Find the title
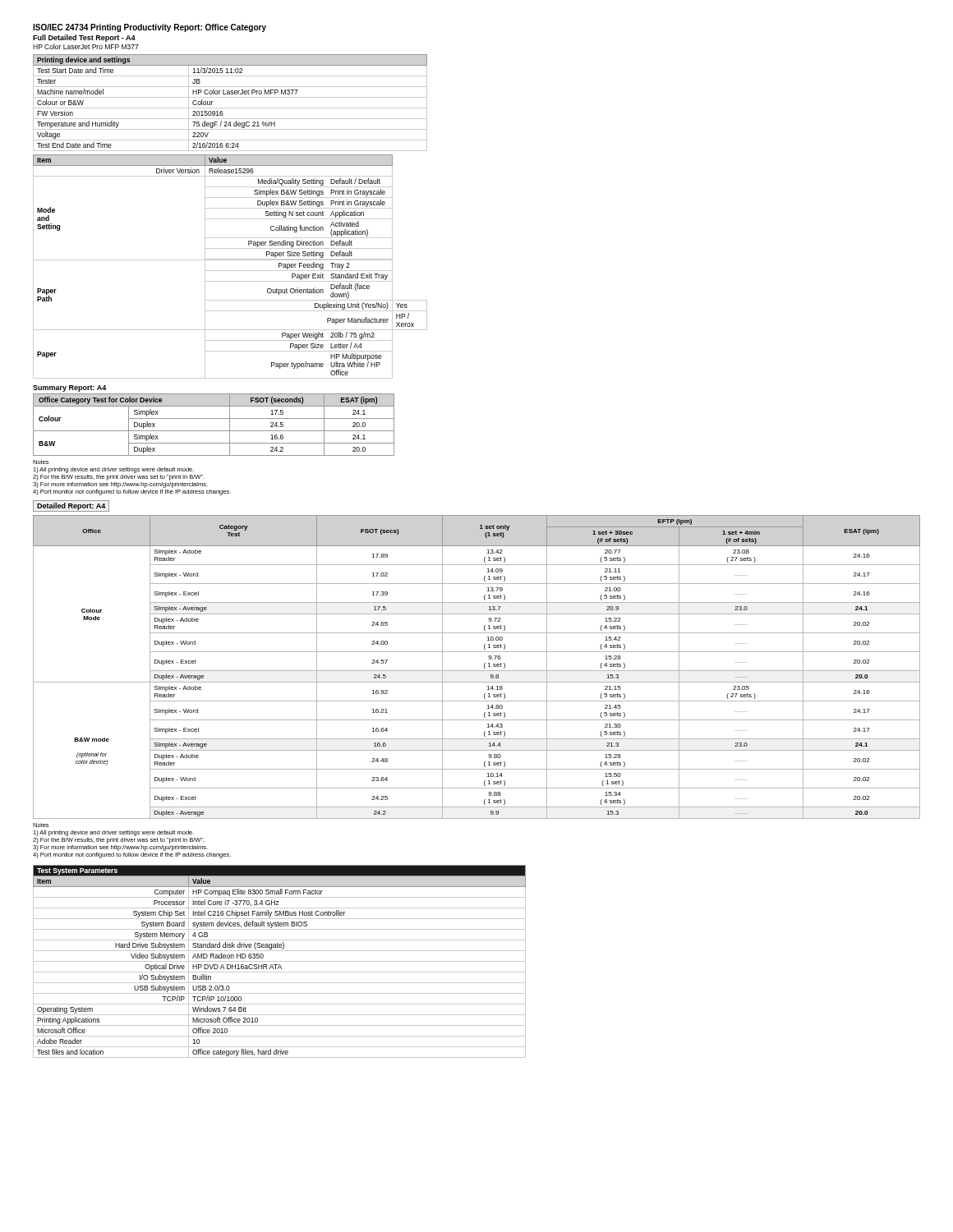This screenshot has width=953, height=1232. pos(150,28)
